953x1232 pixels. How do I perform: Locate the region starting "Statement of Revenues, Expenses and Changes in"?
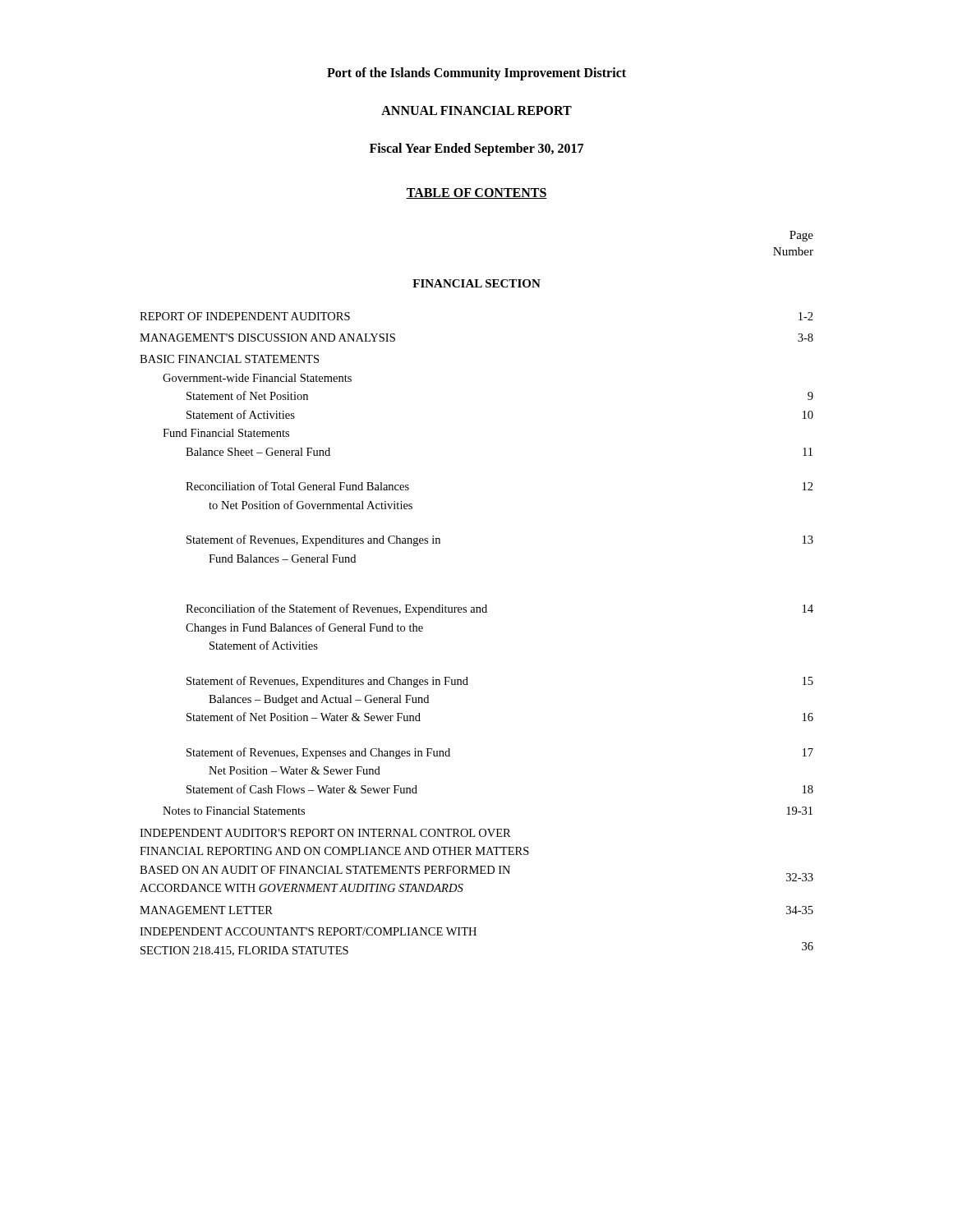316,753
